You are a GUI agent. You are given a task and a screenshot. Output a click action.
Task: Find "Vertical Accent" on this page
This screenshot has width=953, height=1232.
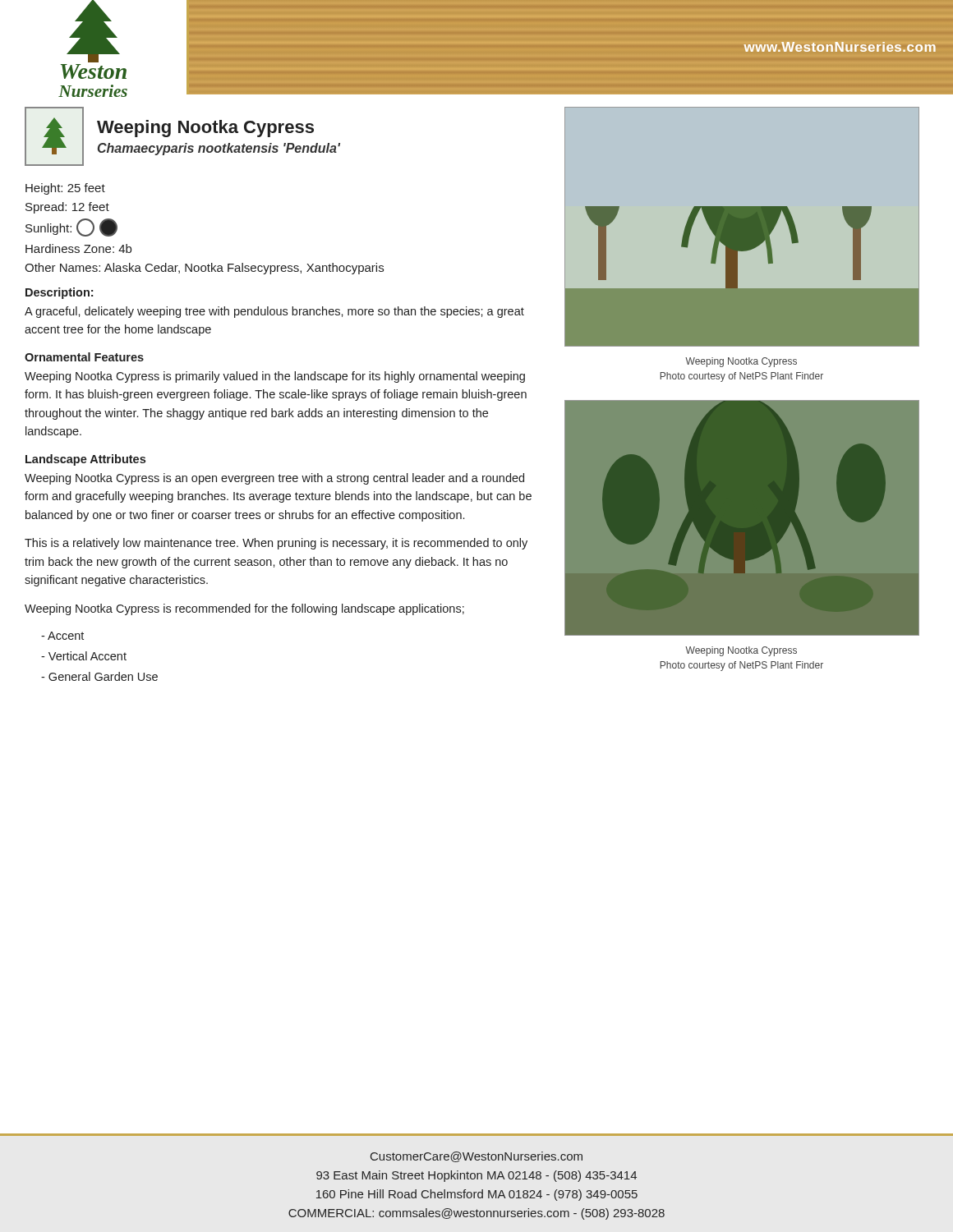[x=84, y=656]
